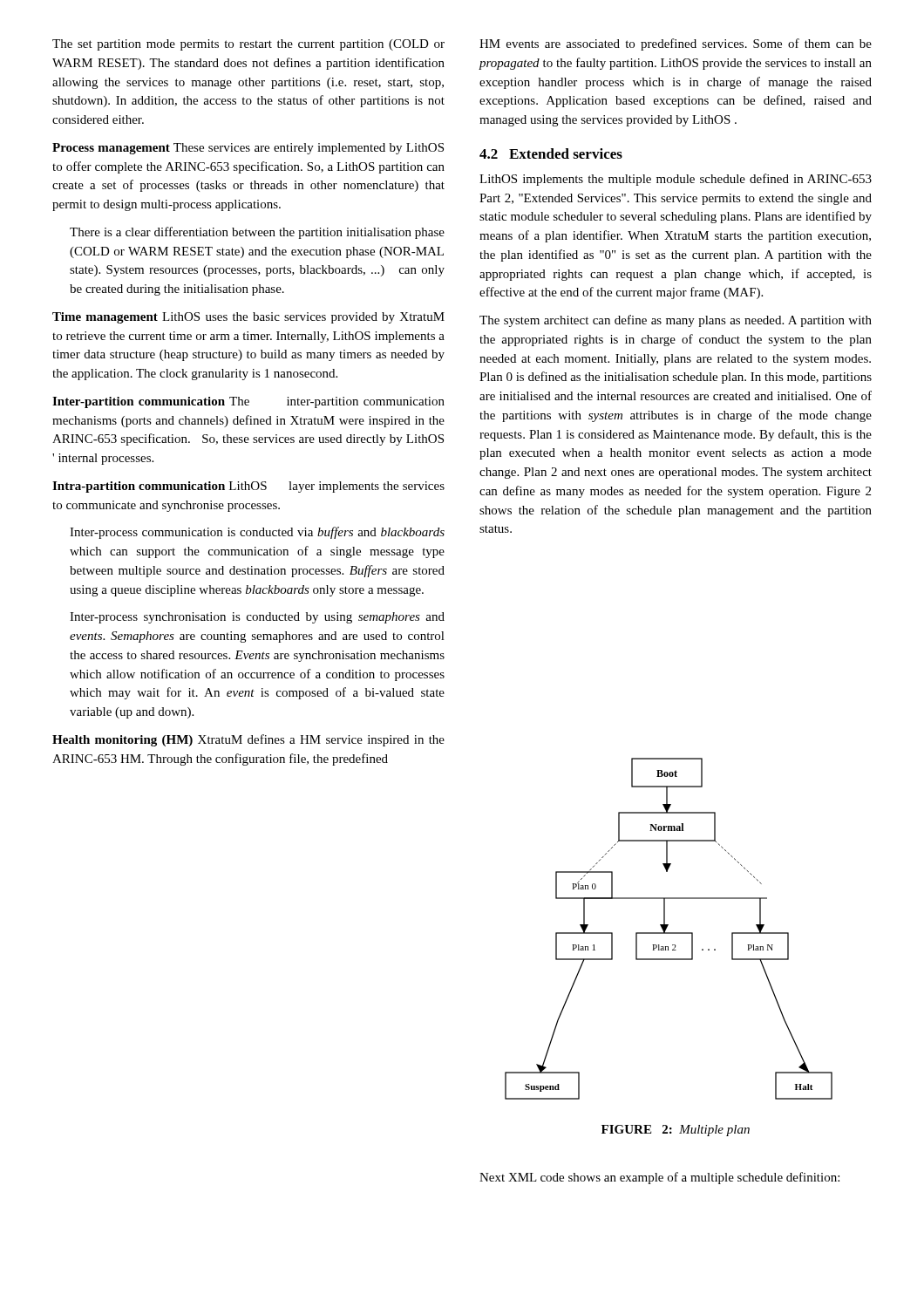Find the text block starting "There is a clear differentiation between"
The image size is (924, 1308).
click(x=257, y=260)
